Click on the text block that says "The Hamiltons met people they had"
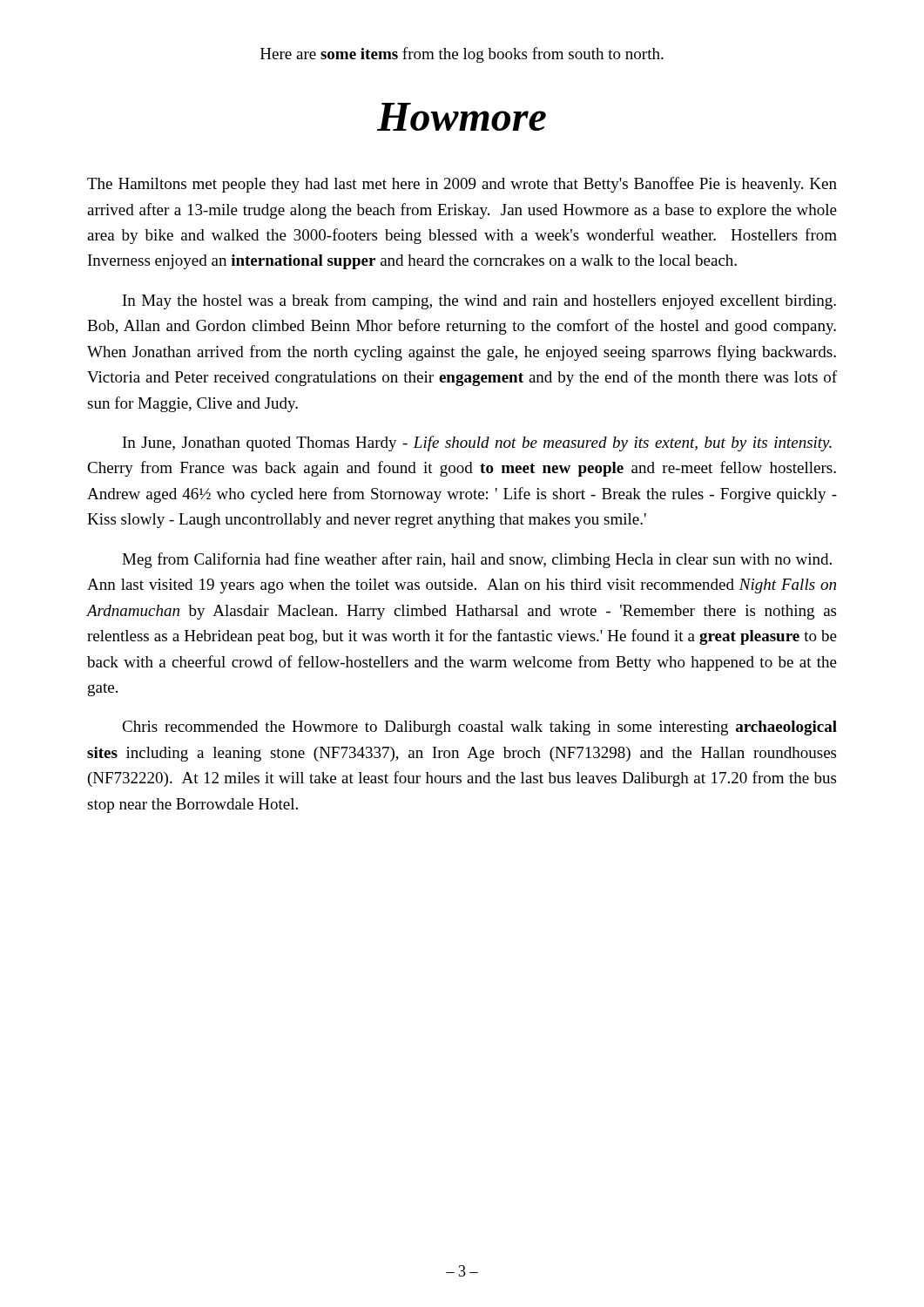This screenshot has height=1307, width=924. 462,222
